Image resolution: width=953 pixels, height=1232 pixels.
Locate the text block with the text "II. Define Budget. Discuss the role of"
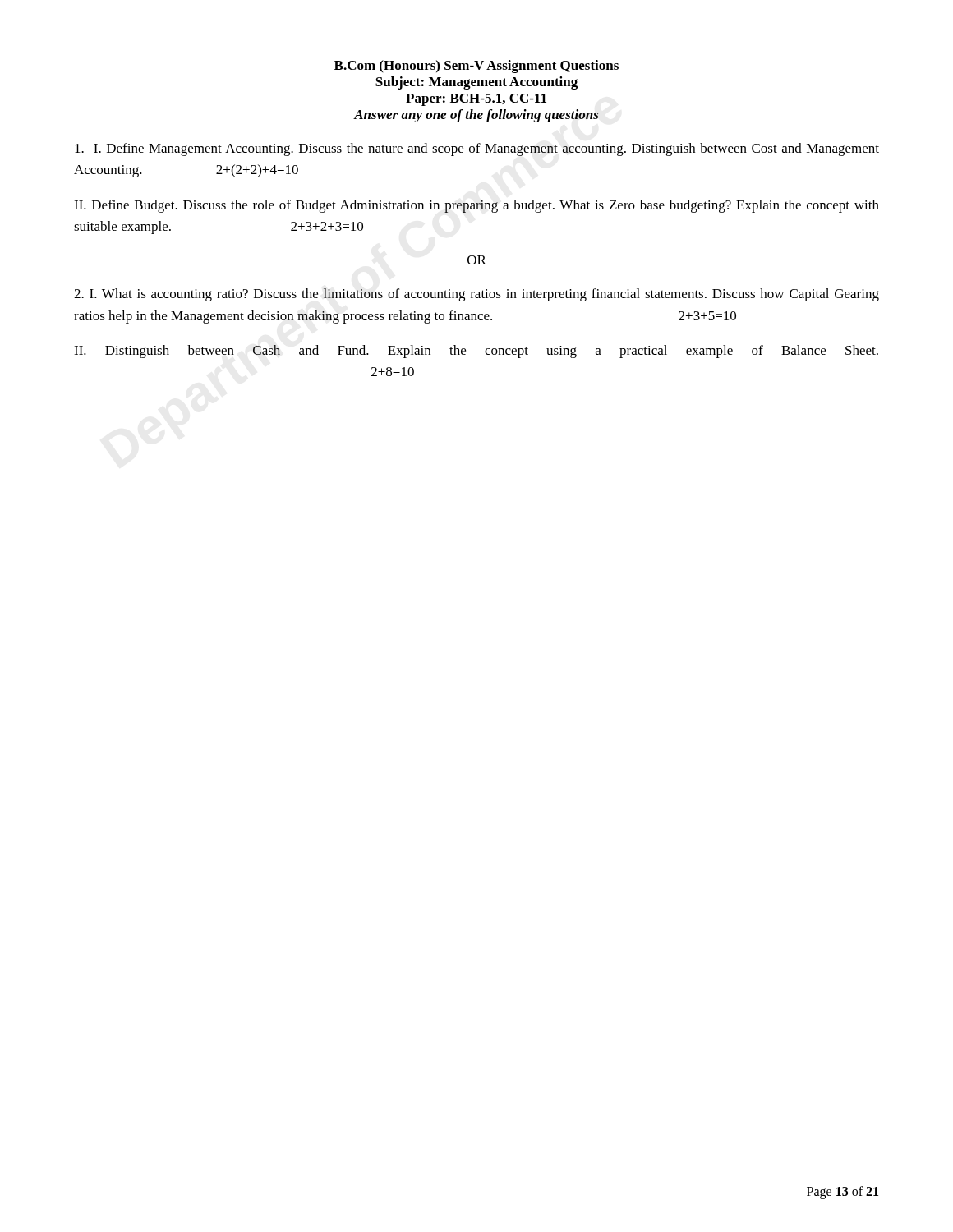tap(476, 215)
